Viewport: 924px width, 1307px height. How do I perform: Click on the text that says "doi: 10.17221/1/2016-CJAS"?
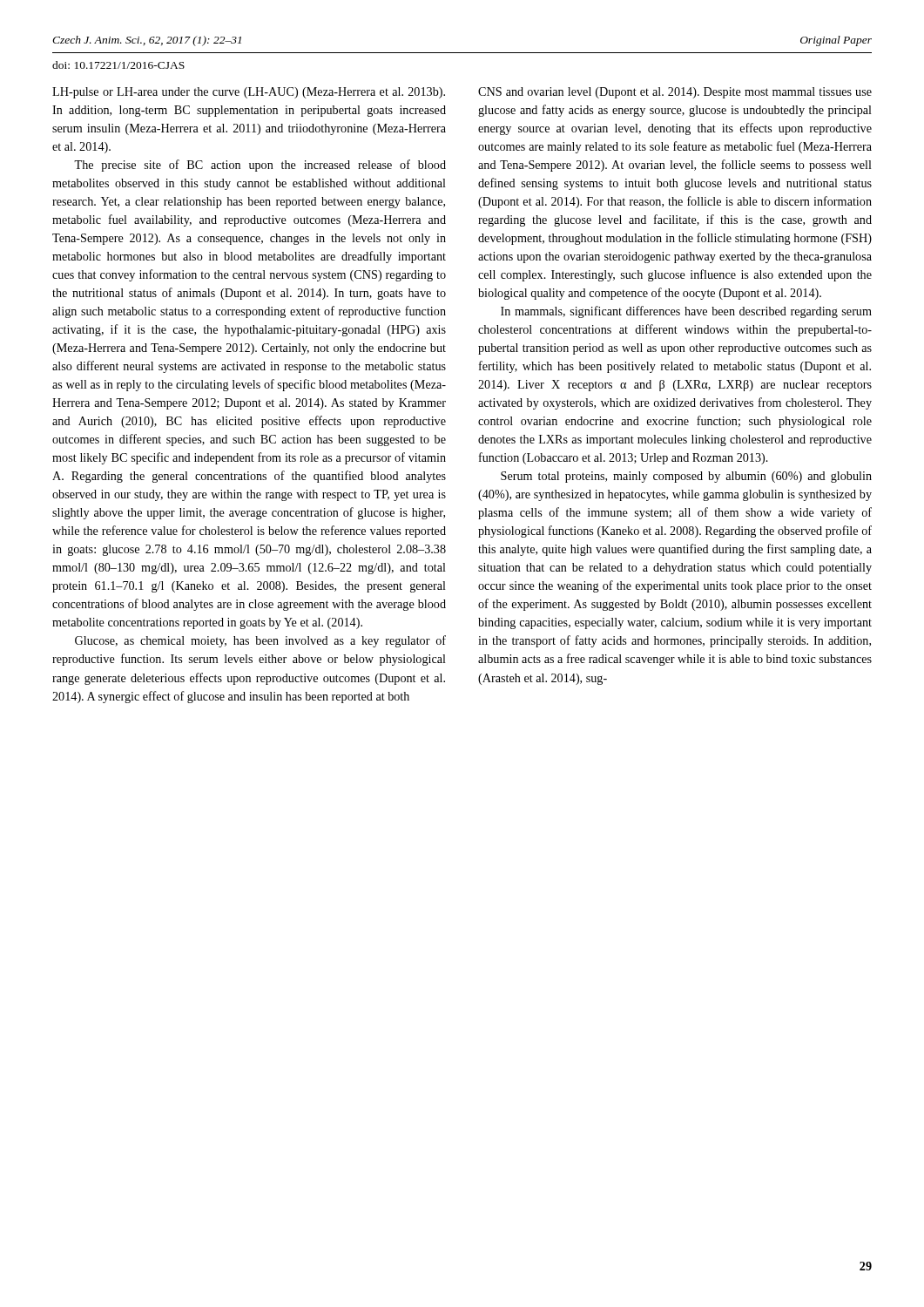(119, 65)
